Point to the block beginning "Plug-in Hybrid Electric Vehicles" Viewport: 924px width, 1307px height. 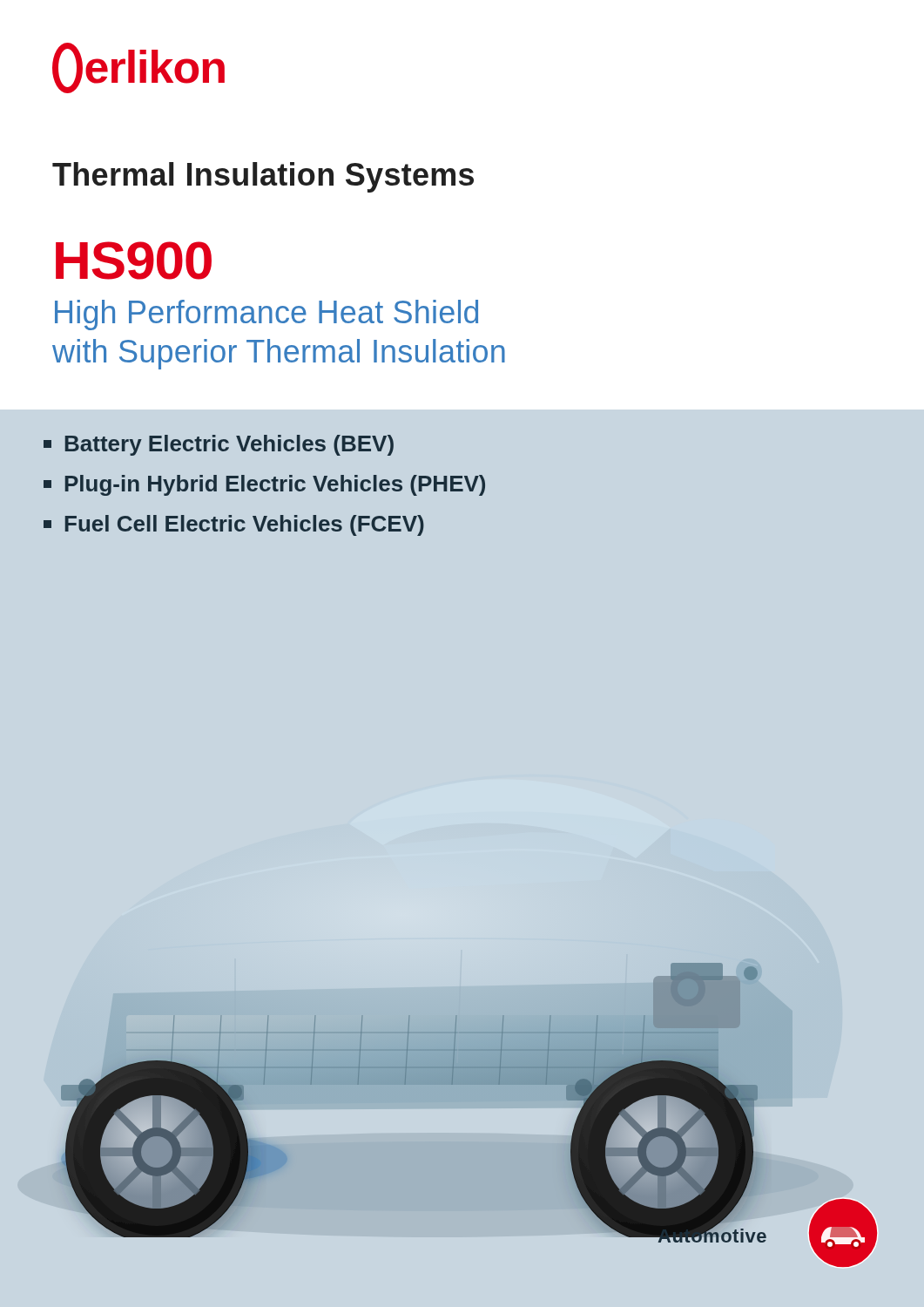pos(265,484)
